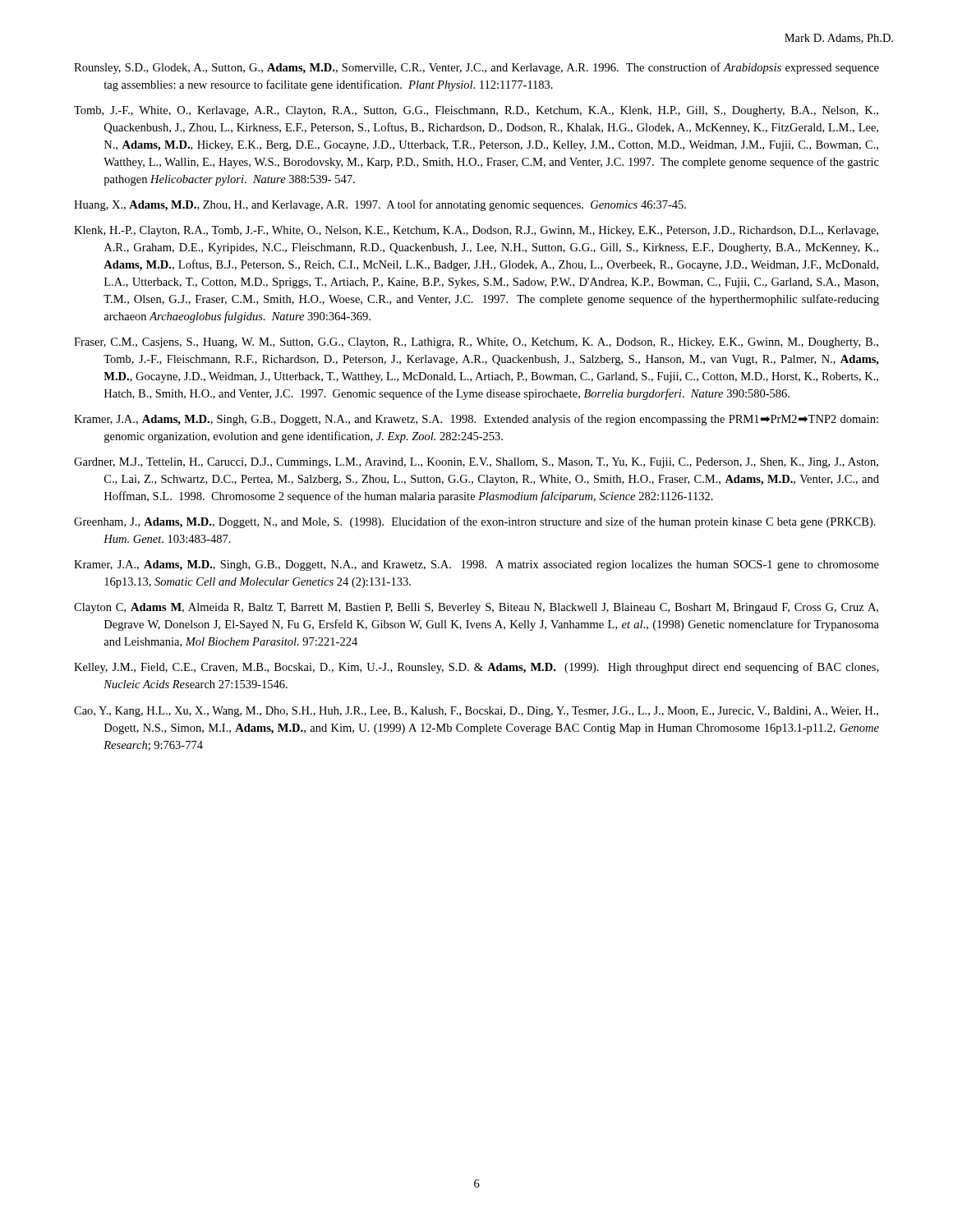Viewport: 953px width, 1232px height.
Task: Select the list item with the text "Fraser, C.M., Casjens, S., Huang,"
Action: click(476, 368)
